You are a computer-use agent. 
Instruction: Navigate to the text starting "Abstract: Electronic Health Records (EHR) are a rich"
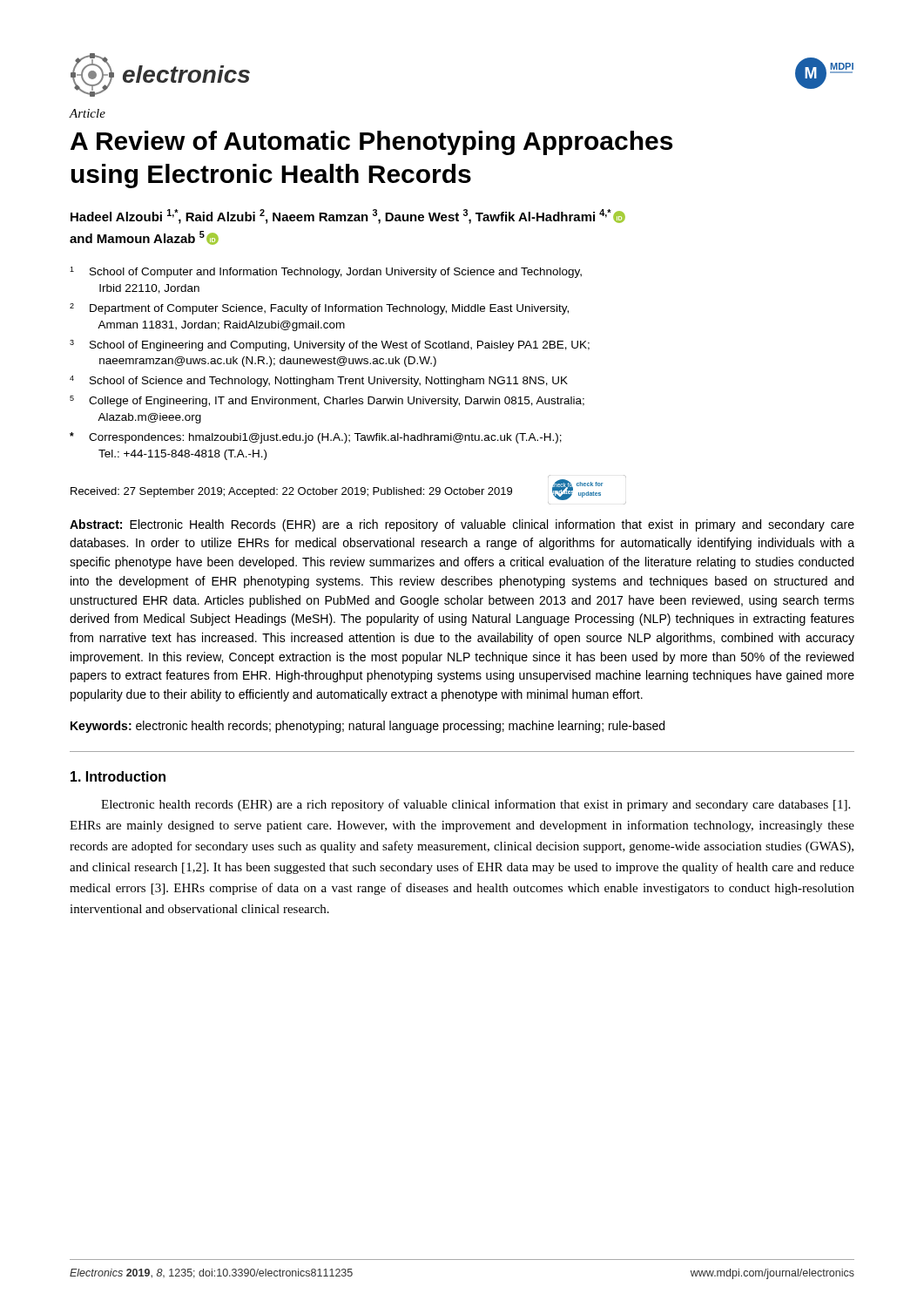tap(462, 609)
